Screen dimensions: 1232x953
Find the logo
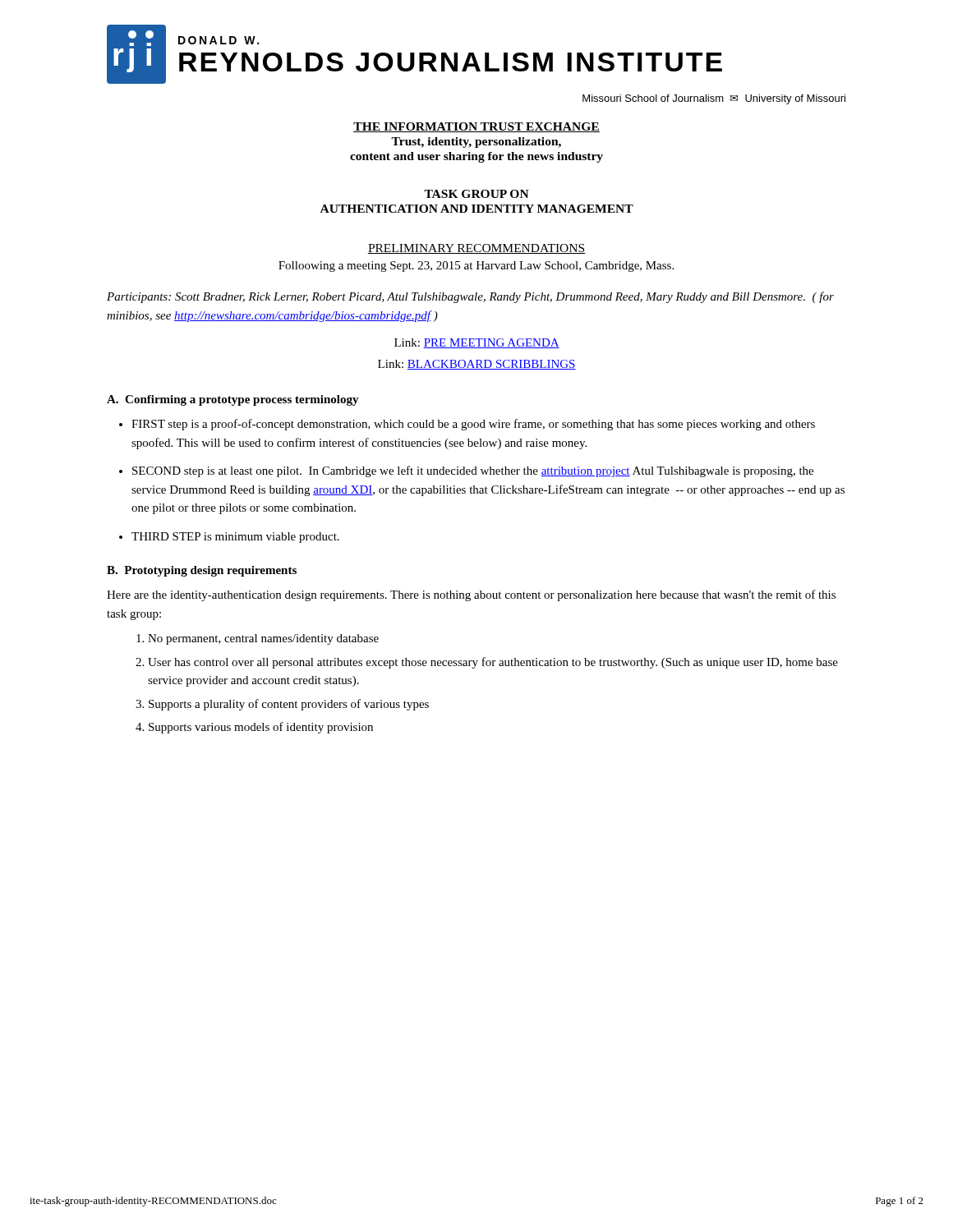pyautogui.click(x=476, y=64)
